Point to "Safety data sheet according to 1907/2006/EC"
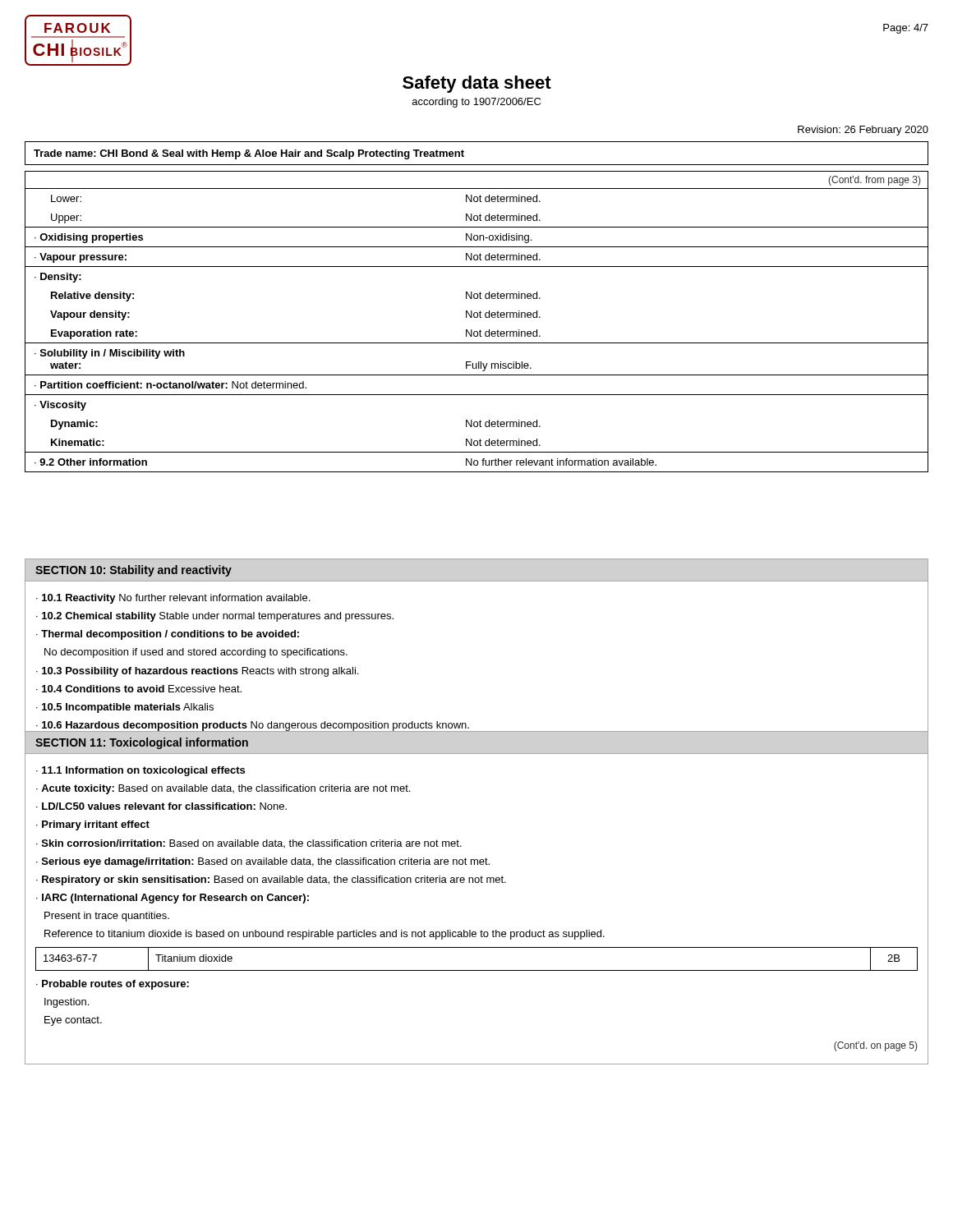 pos(476,90)
